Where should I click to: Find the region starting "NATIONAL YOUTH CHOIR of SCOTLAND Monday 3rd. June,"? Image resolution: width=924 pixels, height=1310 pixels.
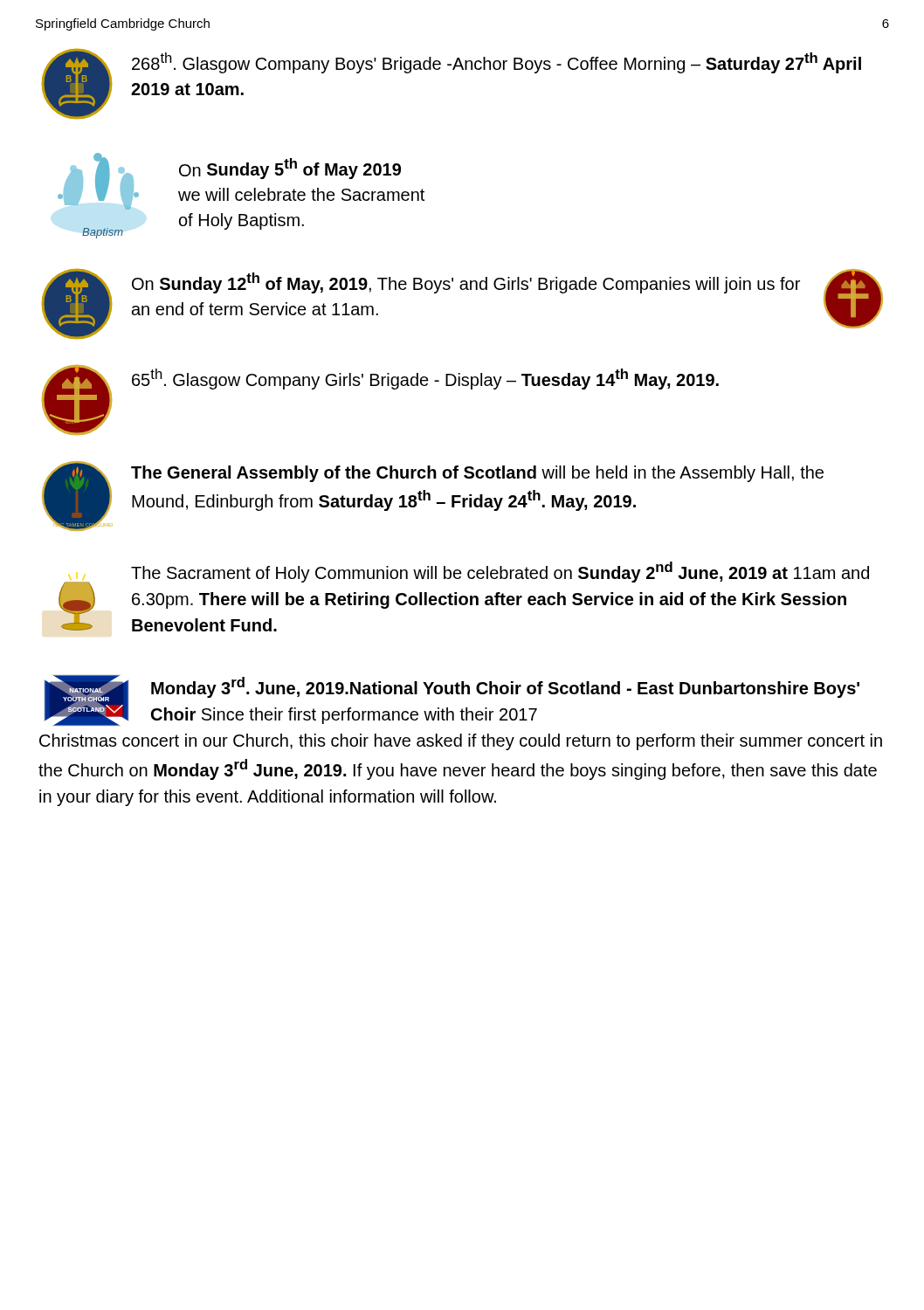pos(462,700)
